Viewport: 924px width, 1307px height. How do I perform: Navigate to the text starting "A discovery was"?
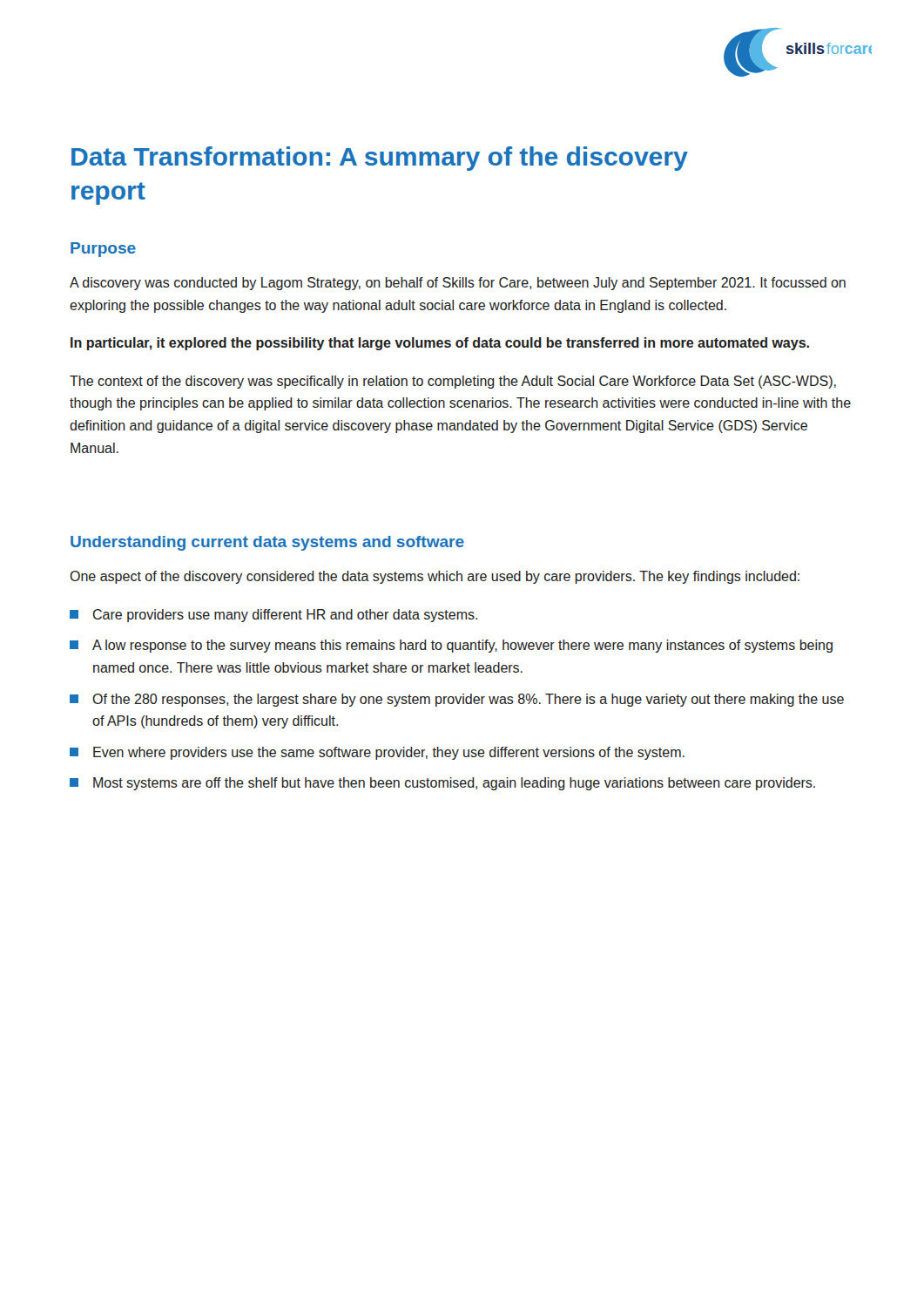458,294
